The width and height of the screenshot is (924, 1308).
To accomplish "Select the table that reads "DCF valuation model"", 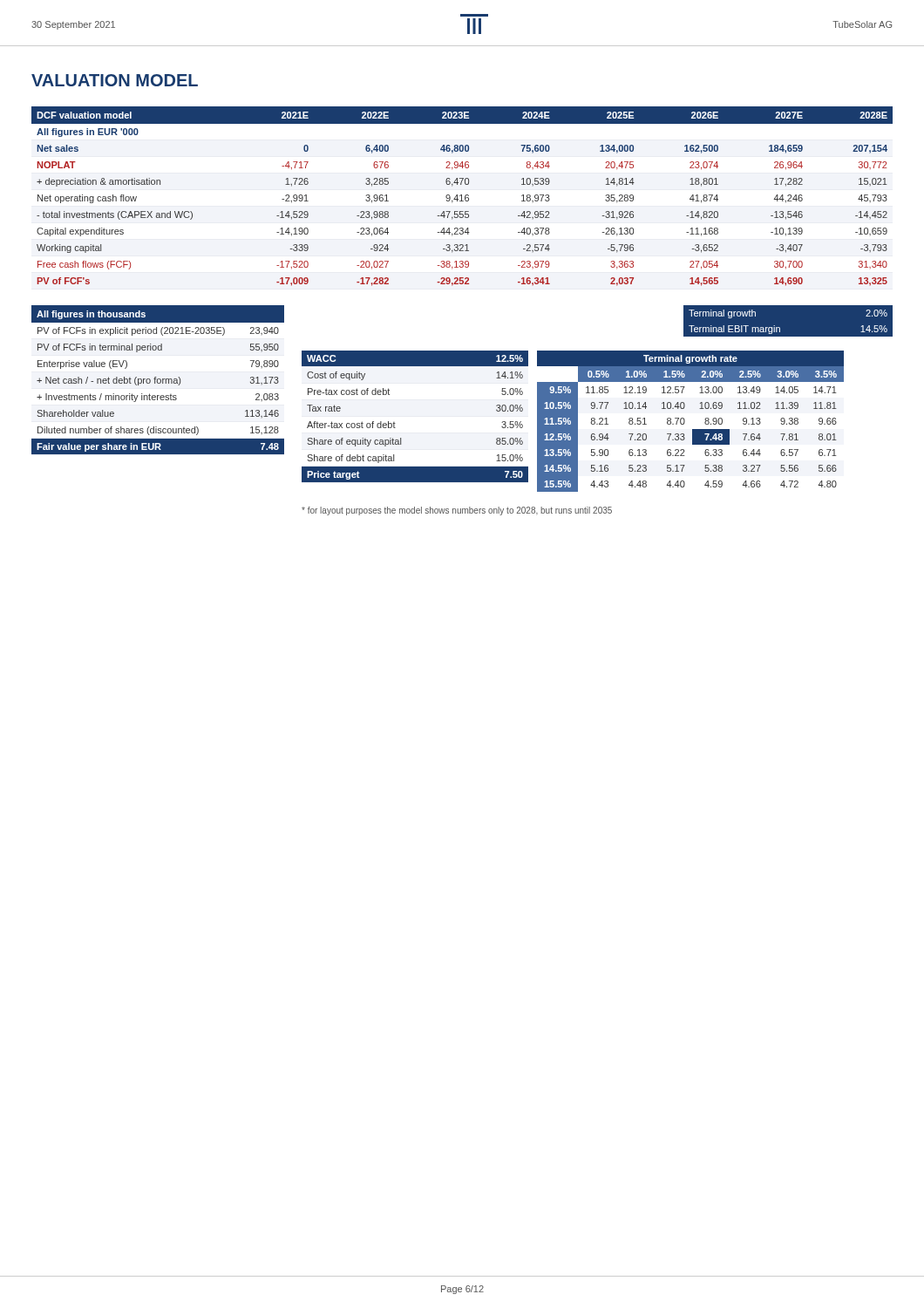I will (462, 198).
